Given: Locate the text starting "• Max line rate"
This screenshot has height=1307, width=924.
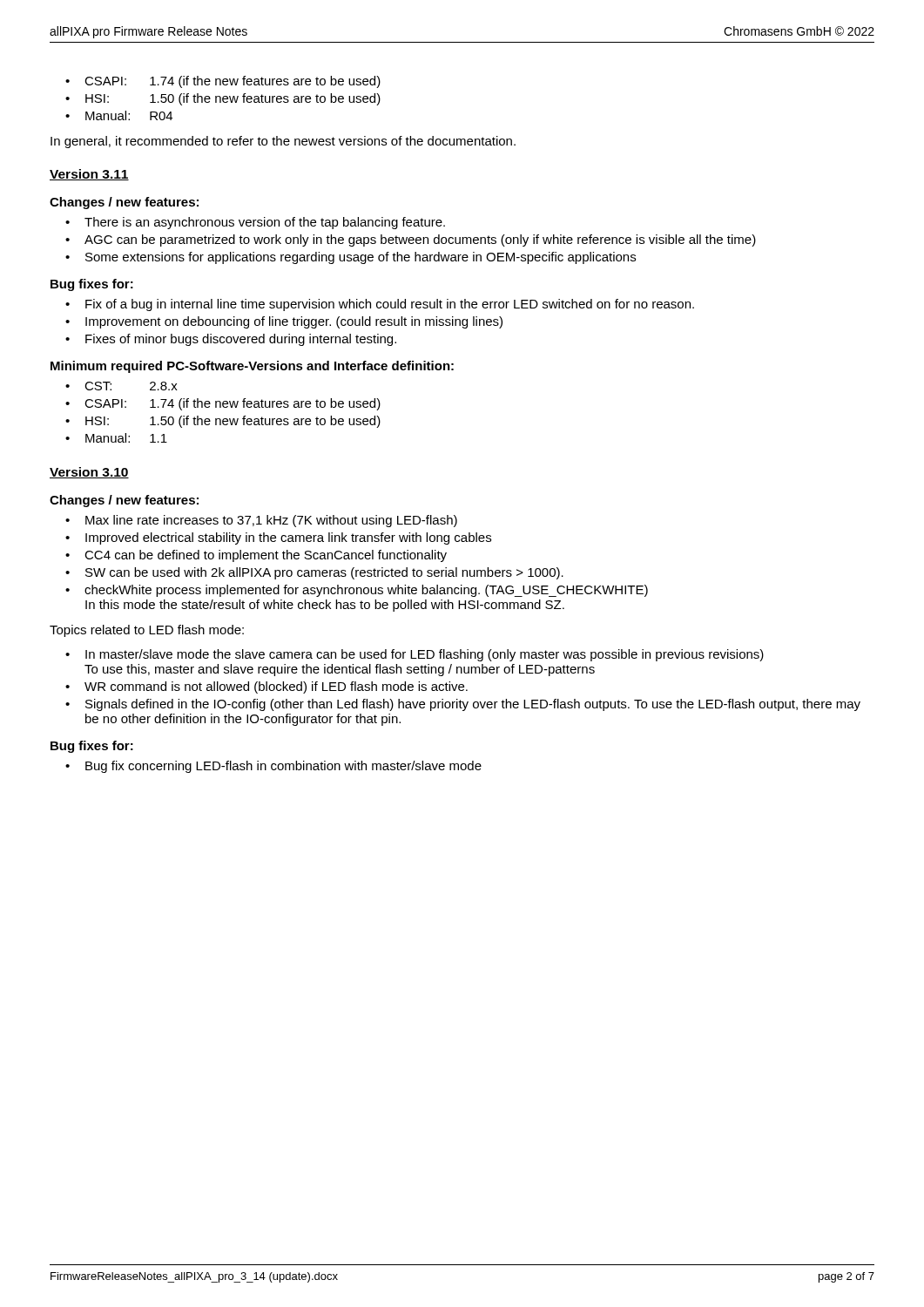Looking at the screenshot, I should [x=261, y=521].
